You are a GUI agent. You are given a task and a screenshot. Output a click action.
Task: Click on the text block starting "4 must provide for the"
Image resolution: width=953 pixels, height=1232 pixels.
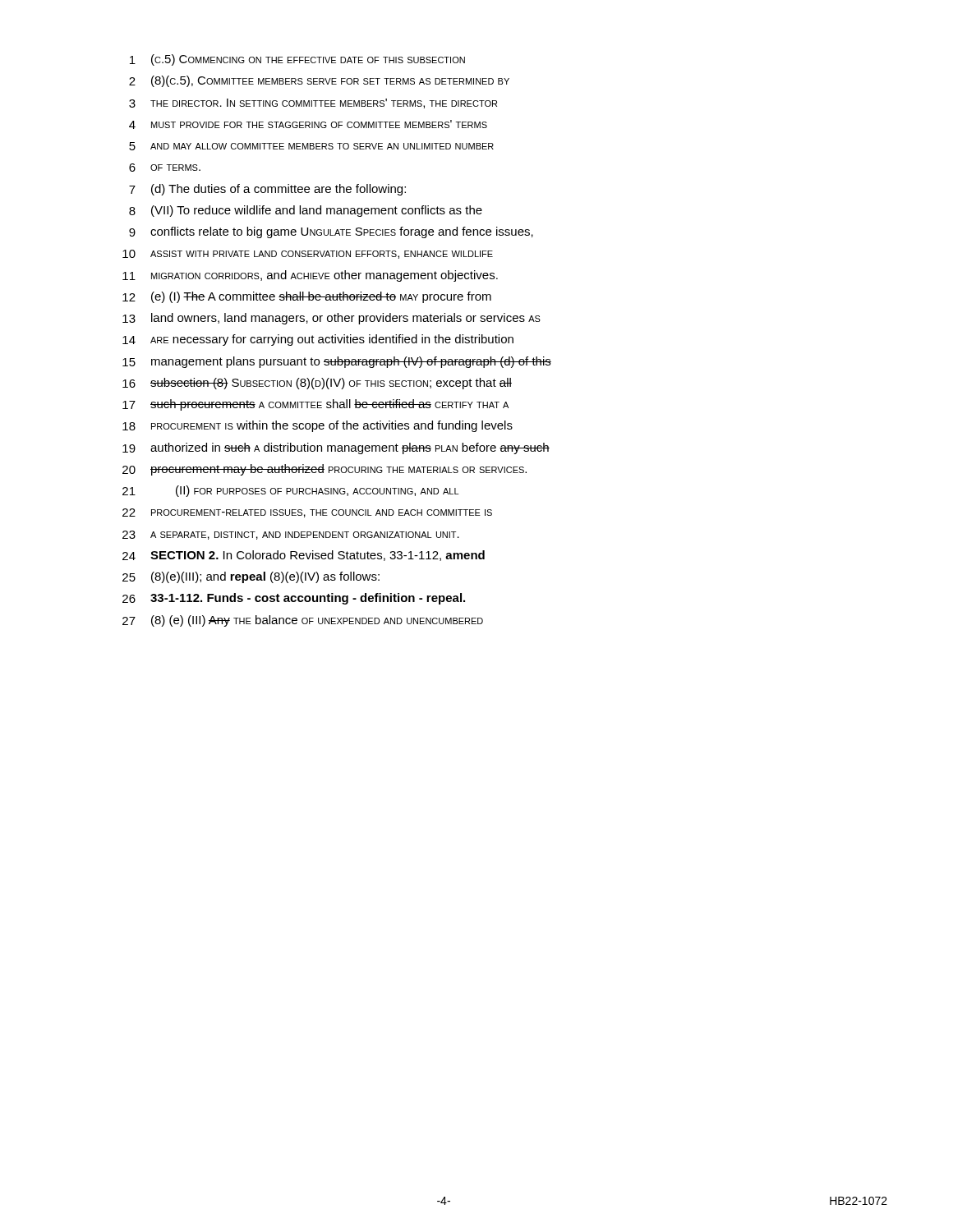tap(493, 124)
